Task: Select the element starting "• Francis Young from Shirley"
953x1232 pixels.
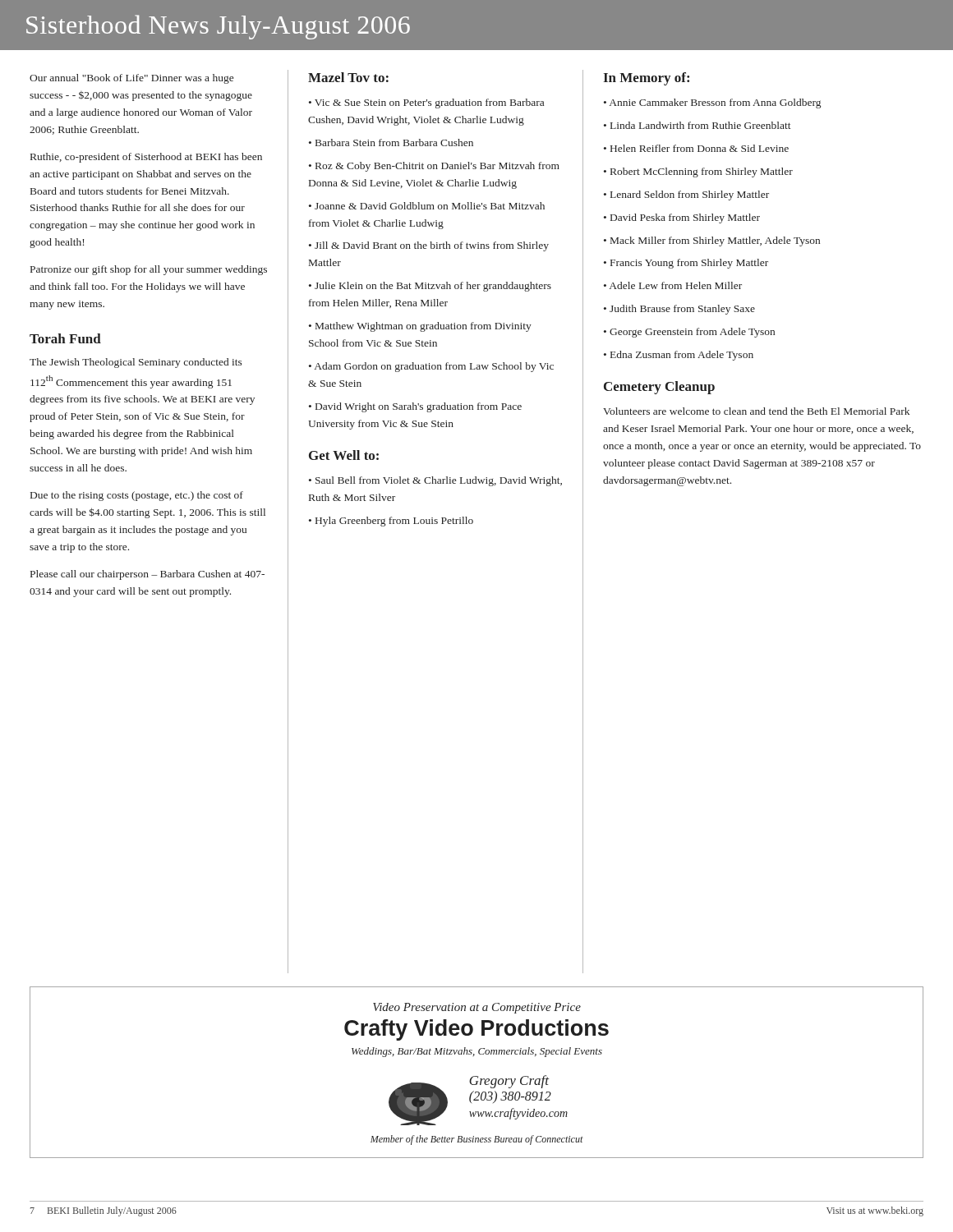Action: pos(686,263)
